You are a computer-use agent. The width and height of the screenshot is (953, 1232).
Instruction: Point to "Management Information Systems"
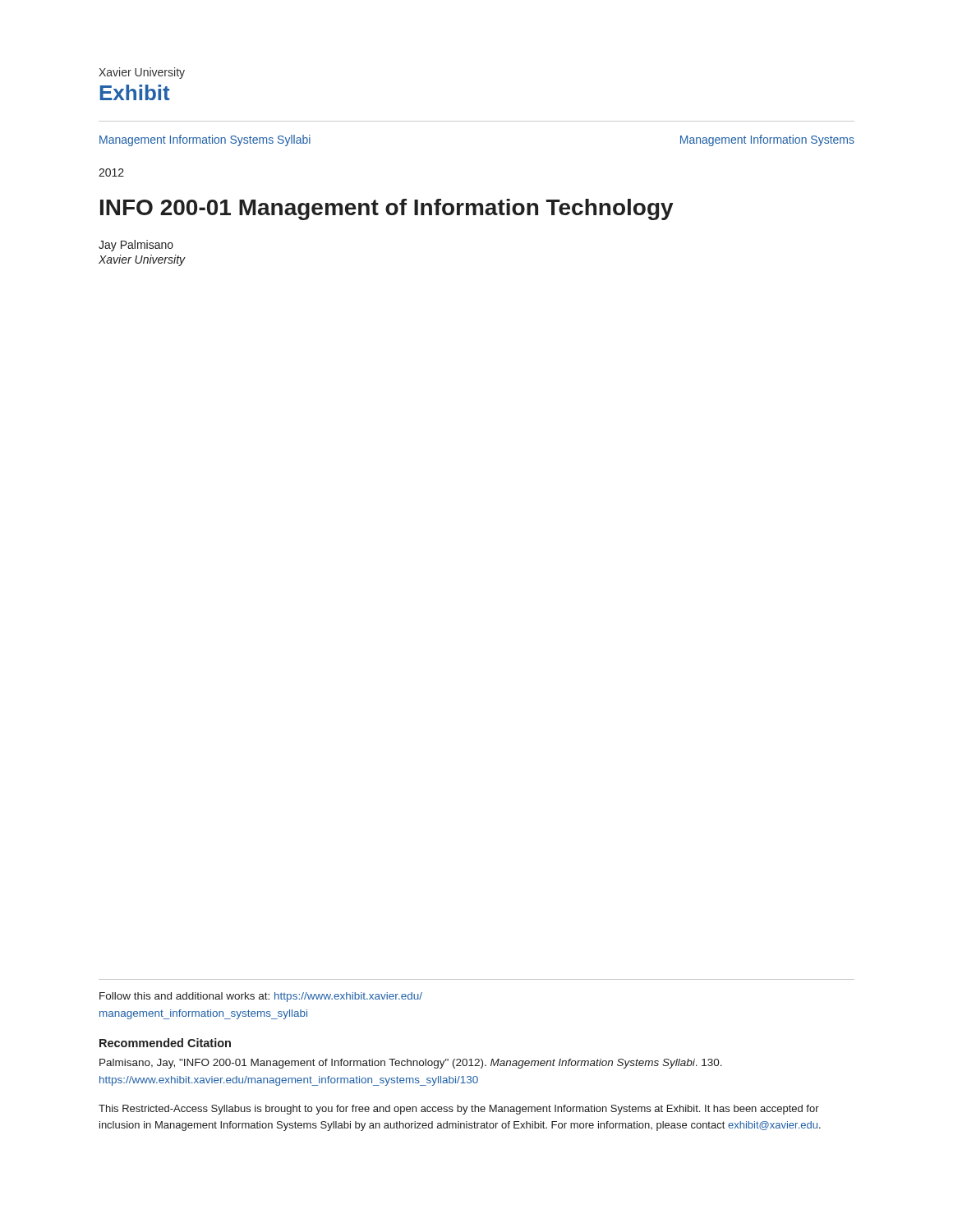(767, 140)
